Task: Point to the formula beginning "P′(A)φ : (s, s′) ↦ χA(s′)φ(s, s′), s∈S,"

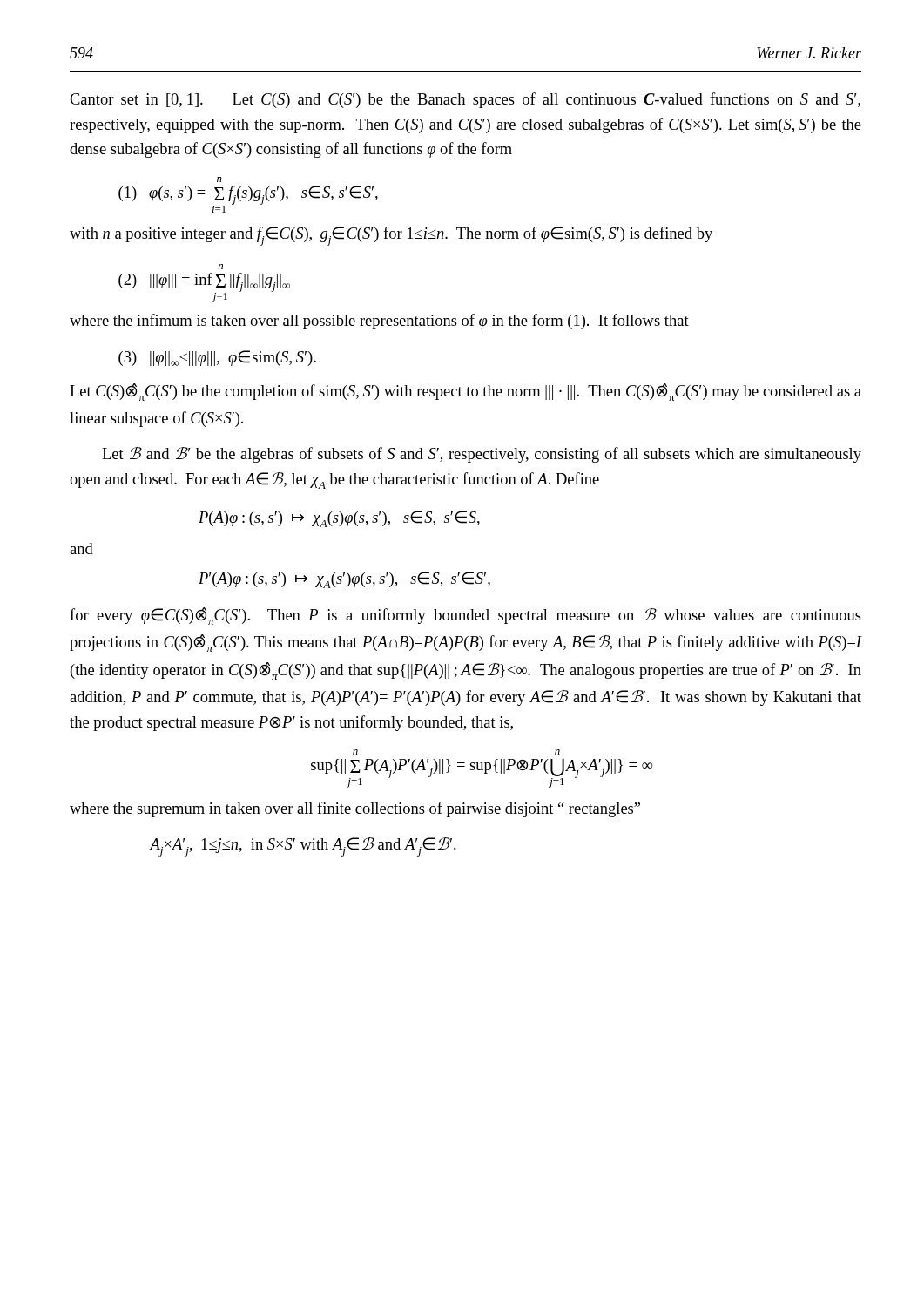Action: click(345, 580)
